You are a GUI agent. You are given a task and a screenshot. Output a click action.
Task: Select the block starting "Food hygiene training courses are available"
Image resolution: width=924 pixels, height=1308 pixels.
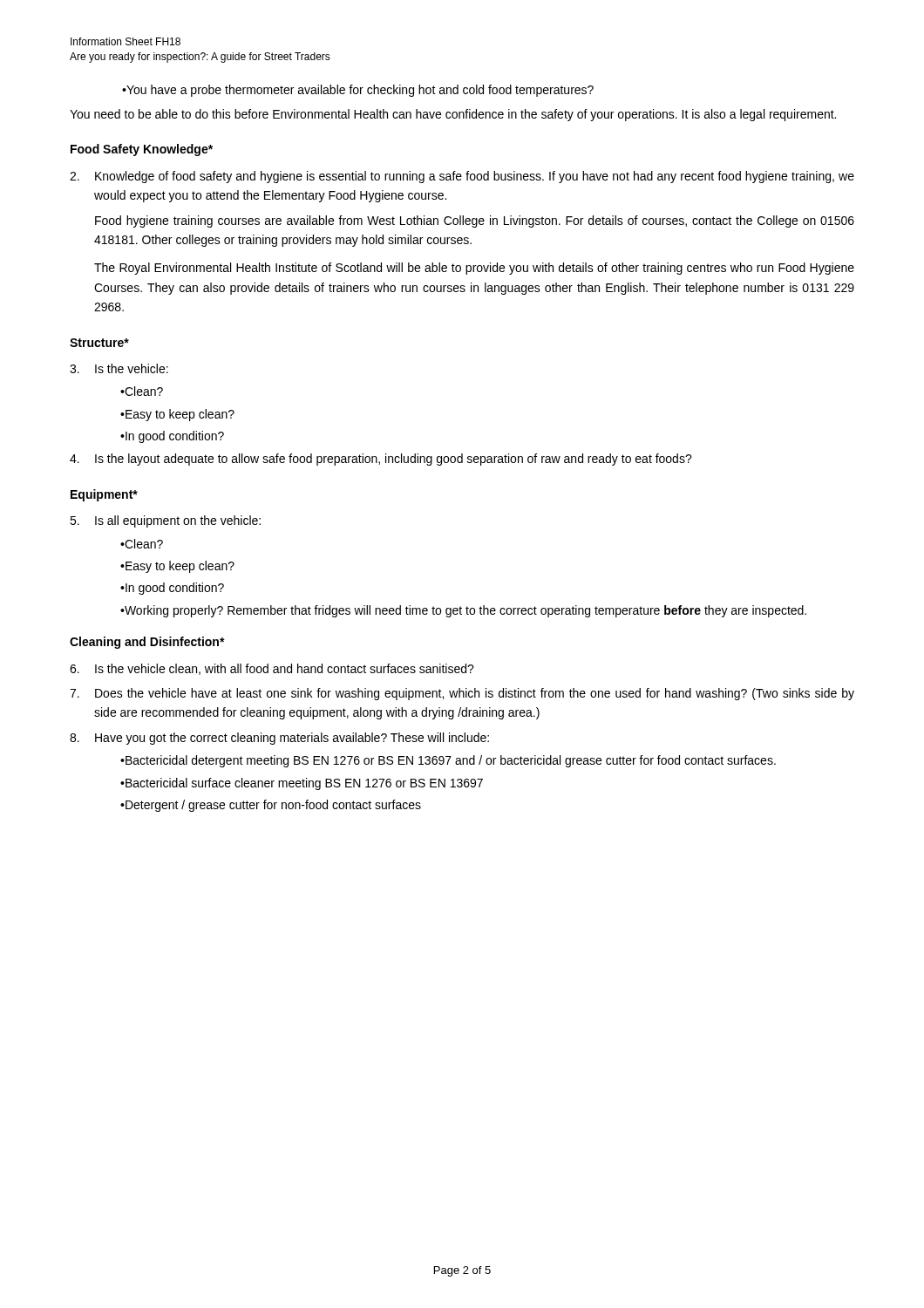(474, 230)
